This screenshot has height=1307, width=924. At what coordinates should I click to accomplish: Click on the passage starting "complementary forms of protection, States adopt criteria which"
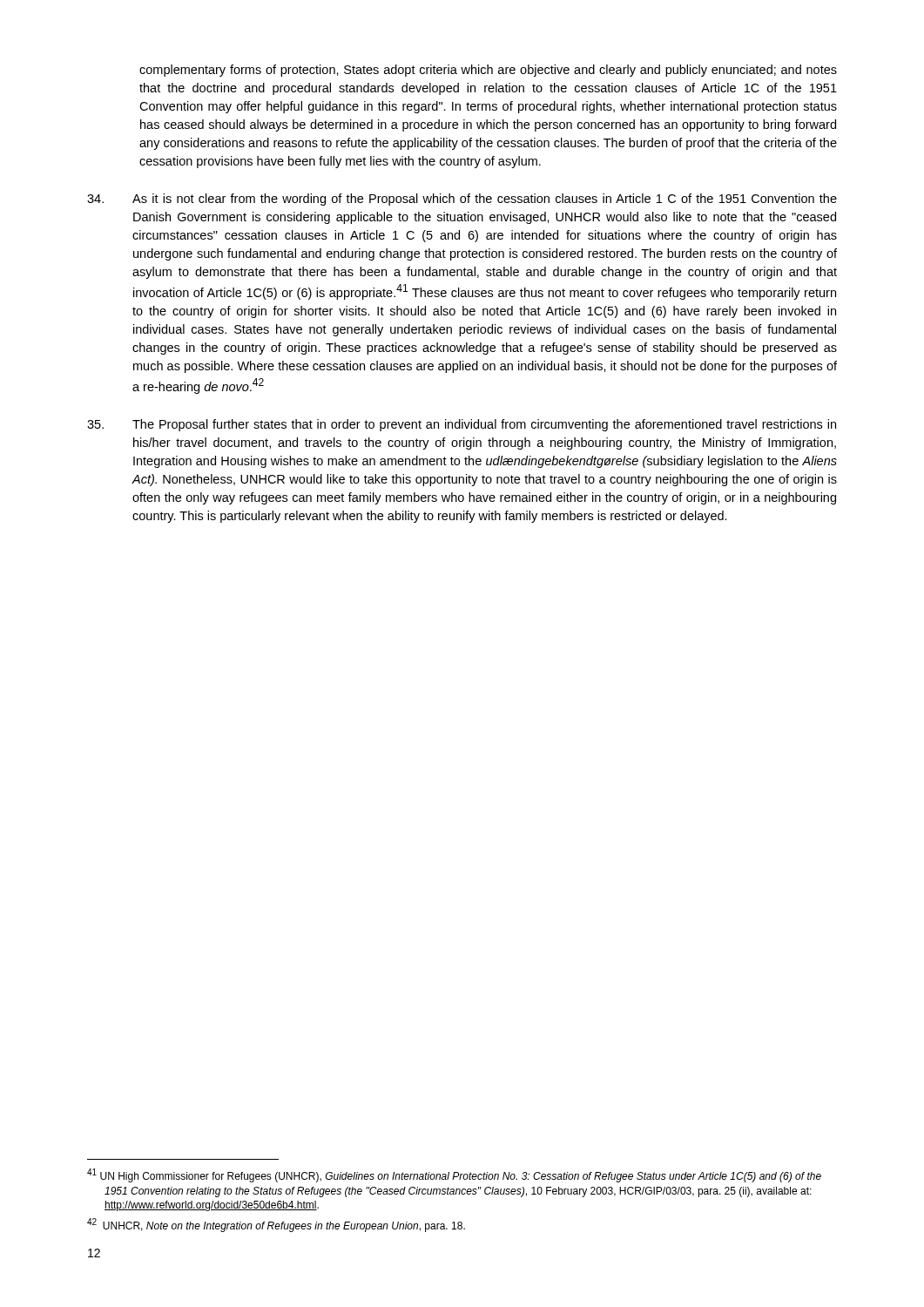(488, 115)
